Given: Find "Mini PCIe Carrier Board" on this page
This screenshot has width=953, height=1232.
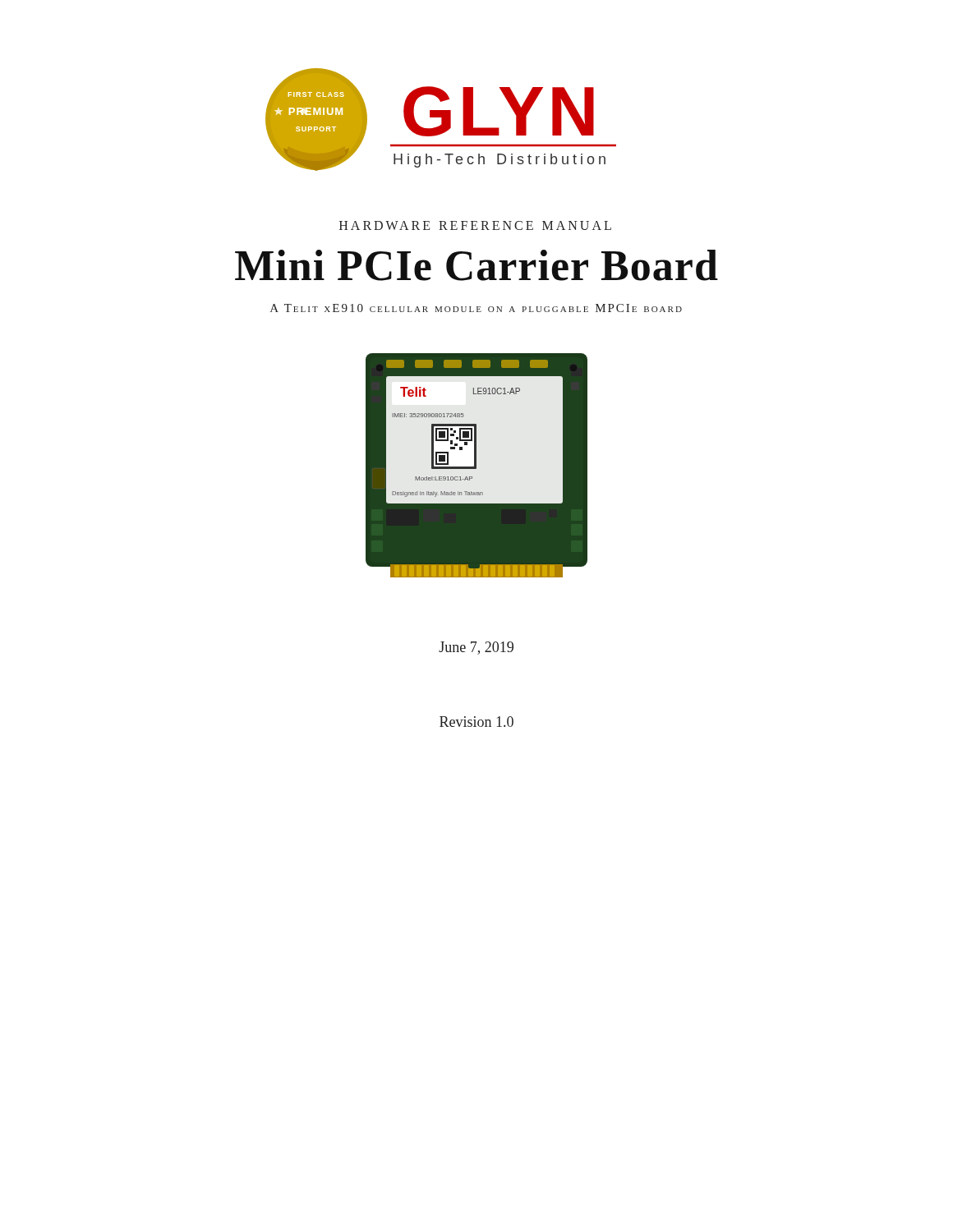Looking at the screenshot, I should click(x=476, y=266).
